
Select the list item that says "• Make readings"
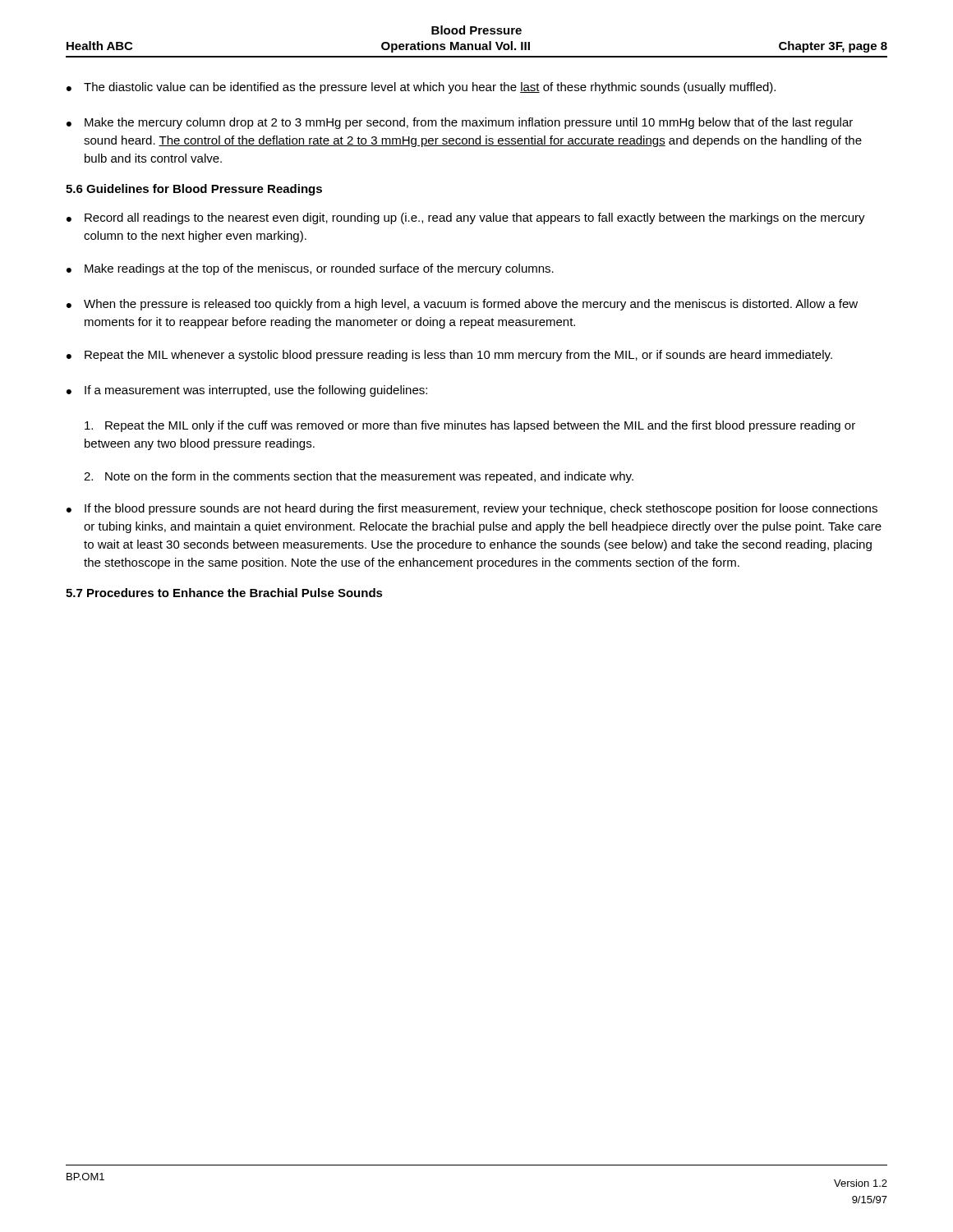tap(310, 270)
